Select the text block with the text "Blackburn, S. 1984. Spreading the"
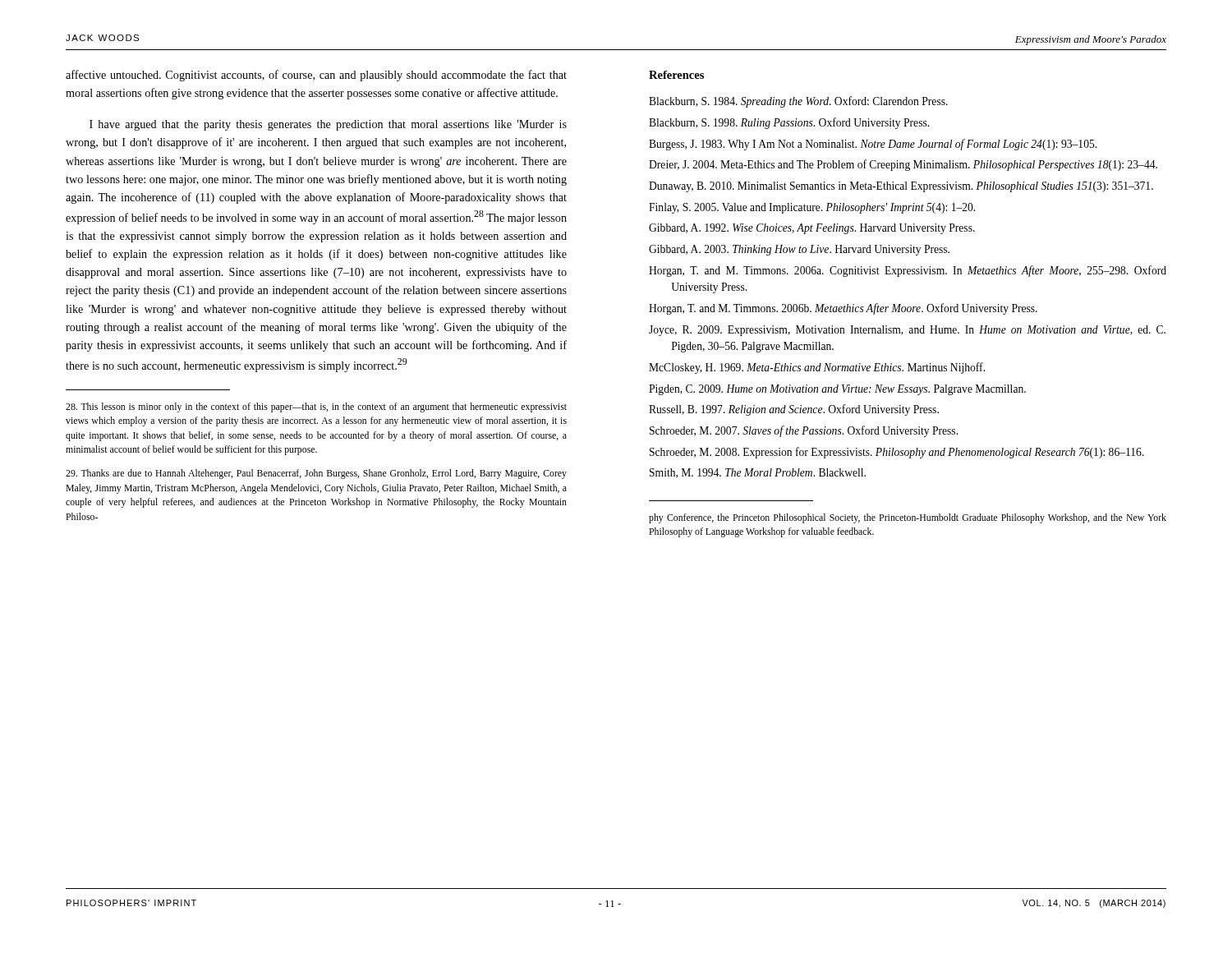1232x953 pixels. (x=799, y=102)
